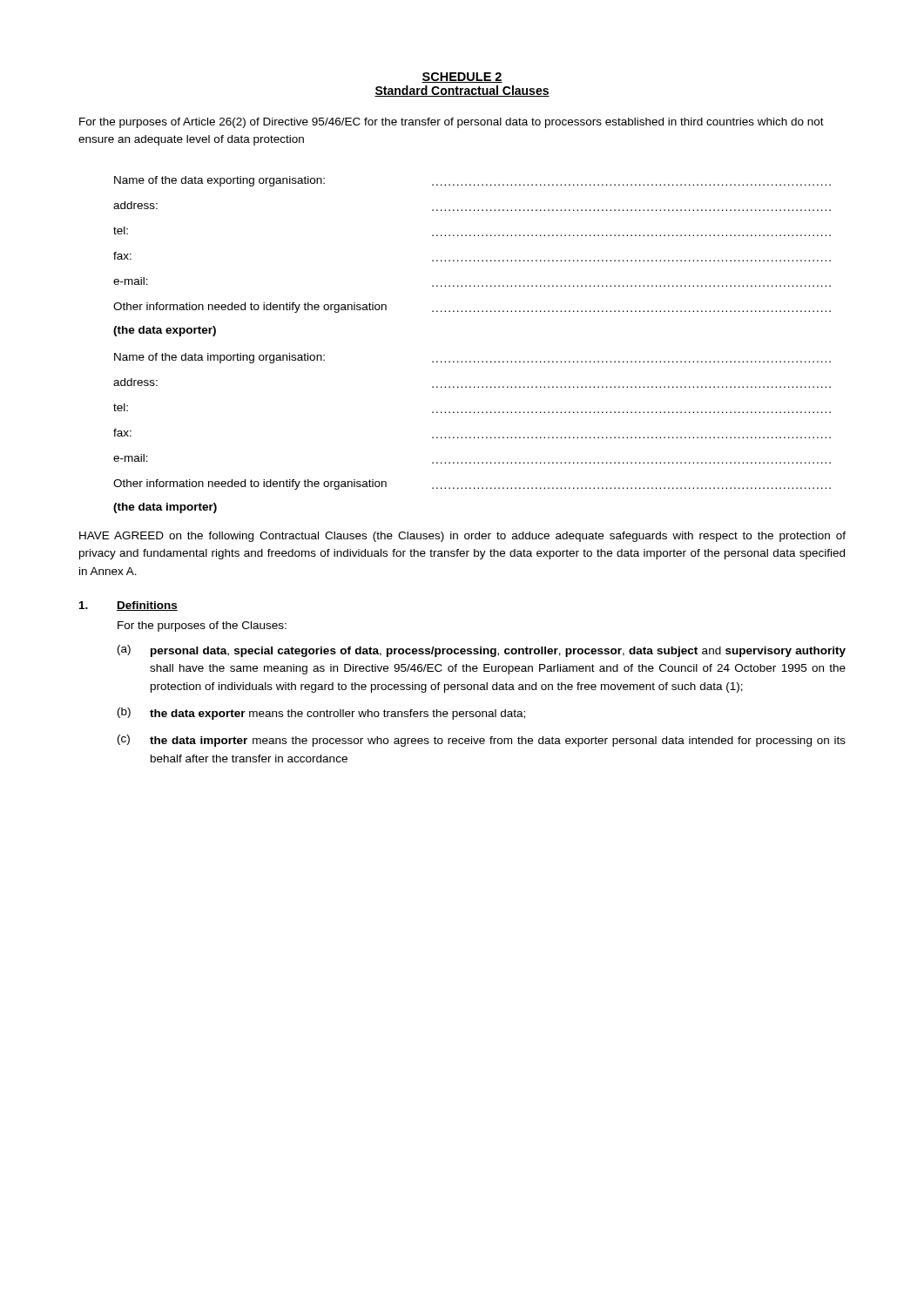
Task: Locate the text starting "(a) personal data, special"
Action: (481, 669)
